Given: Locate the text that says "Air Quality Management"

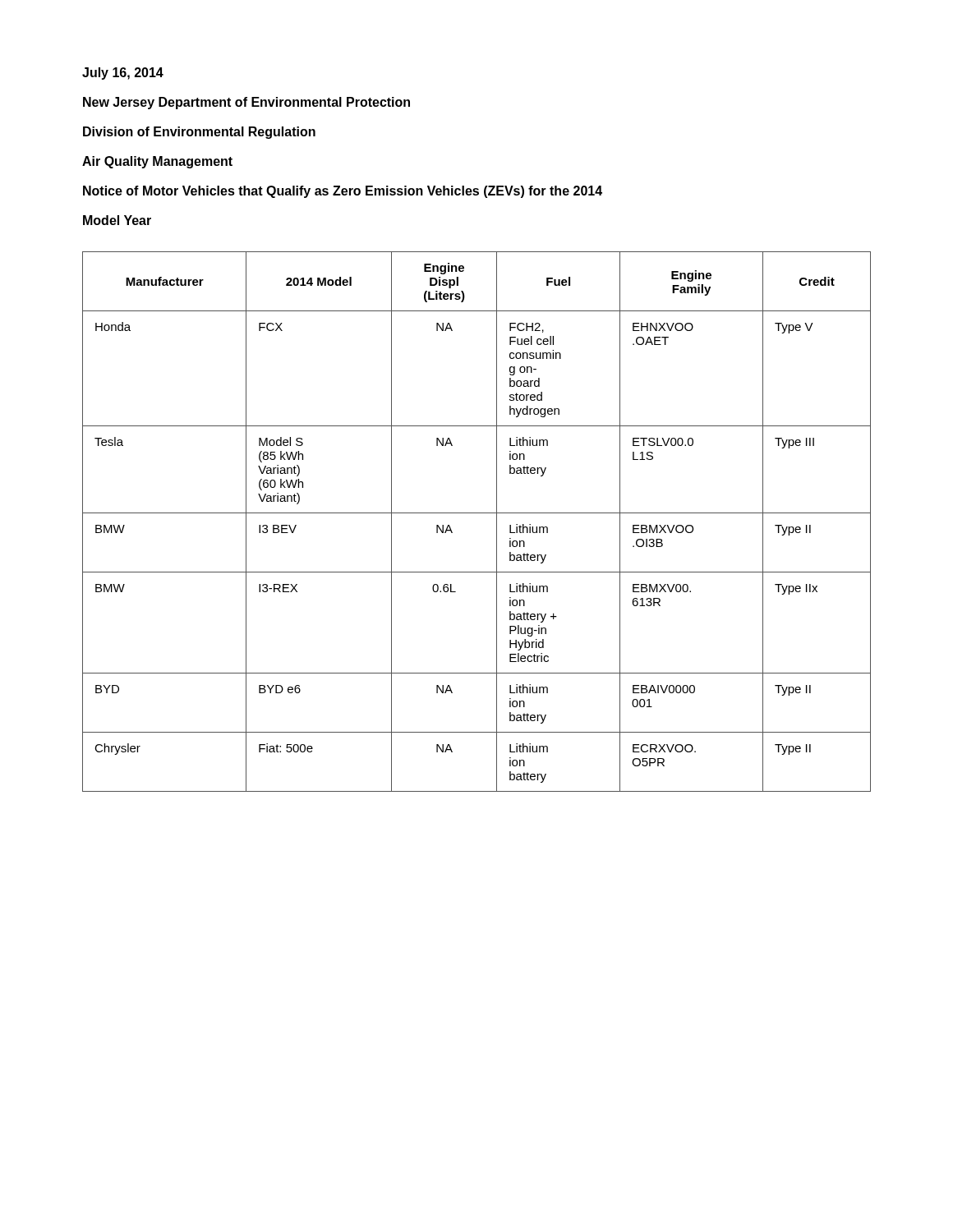Looking at the screenshot, I should 157,161.
